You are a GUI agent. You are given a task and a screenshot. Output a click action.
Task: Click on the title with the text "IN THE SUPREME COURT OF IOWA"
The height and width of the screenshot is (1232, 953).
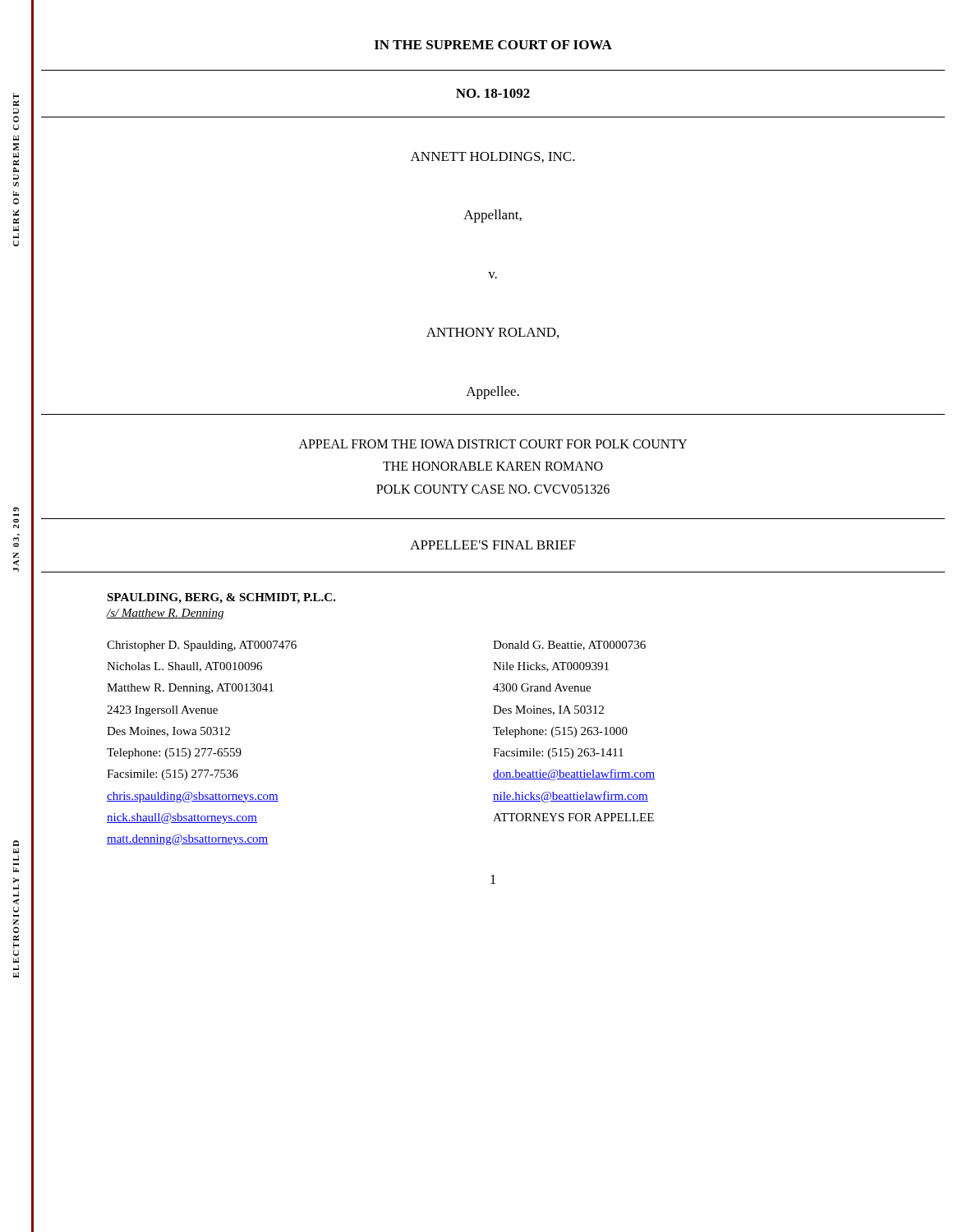pyautogui.click(x=493, y=45)
